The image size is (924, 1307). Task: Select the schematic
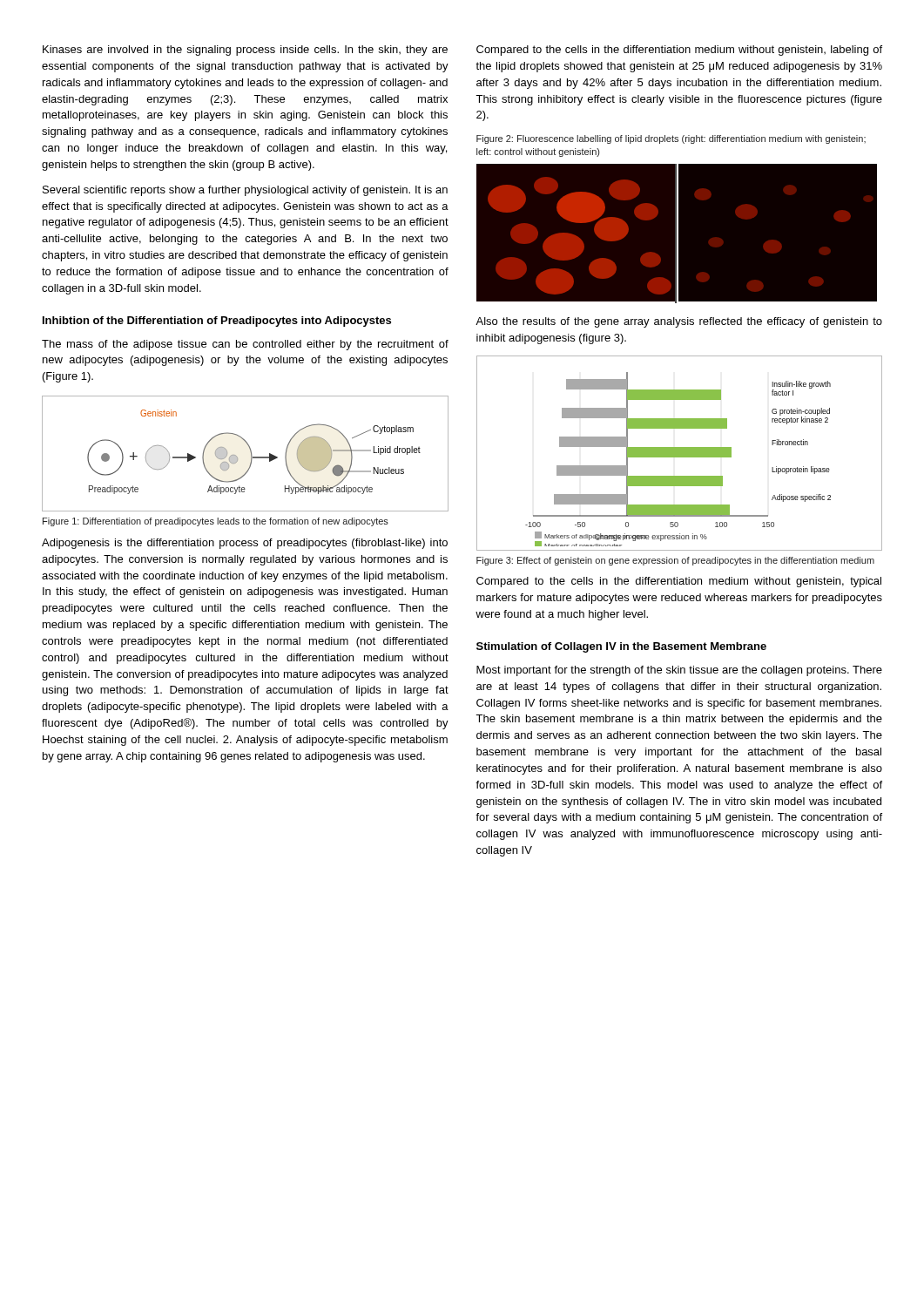[245, 454]
